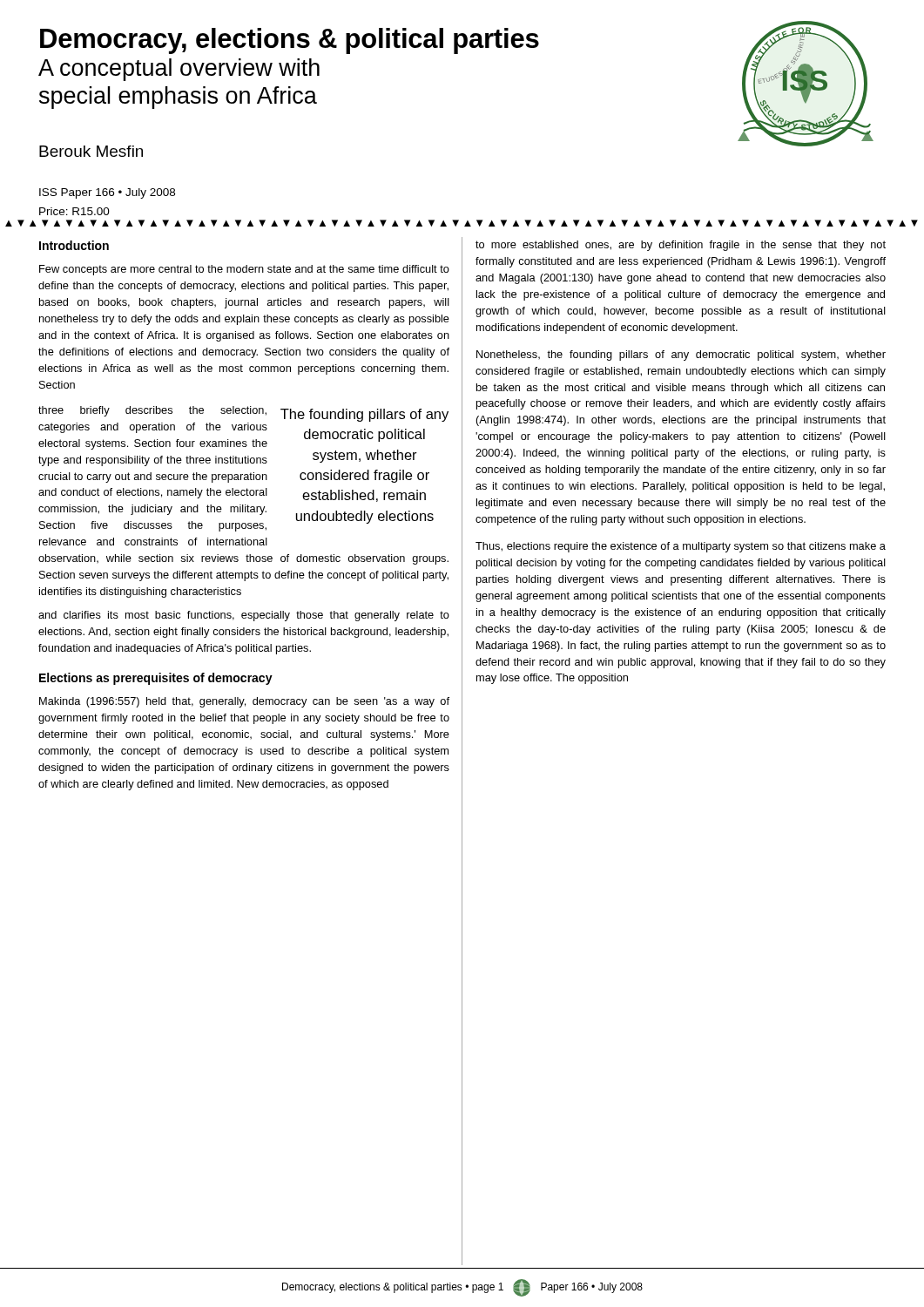Click where it says "Elections as prerequisites of democracy"

tap(155, 678)
